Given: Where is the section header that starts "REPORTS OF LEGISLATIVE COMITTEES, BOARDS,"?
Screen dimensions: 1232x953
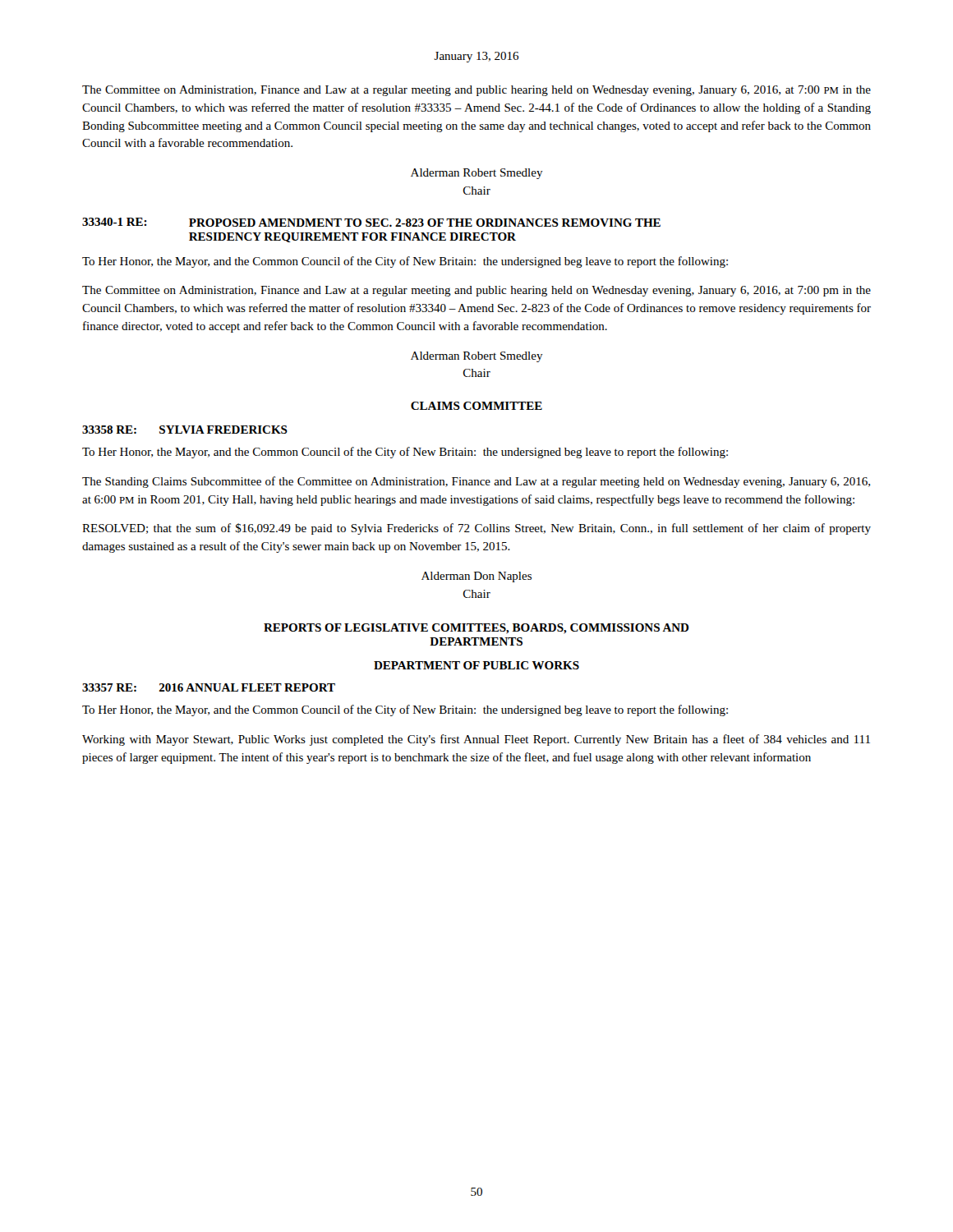Looking at the screenshot, I should point(476,635).
